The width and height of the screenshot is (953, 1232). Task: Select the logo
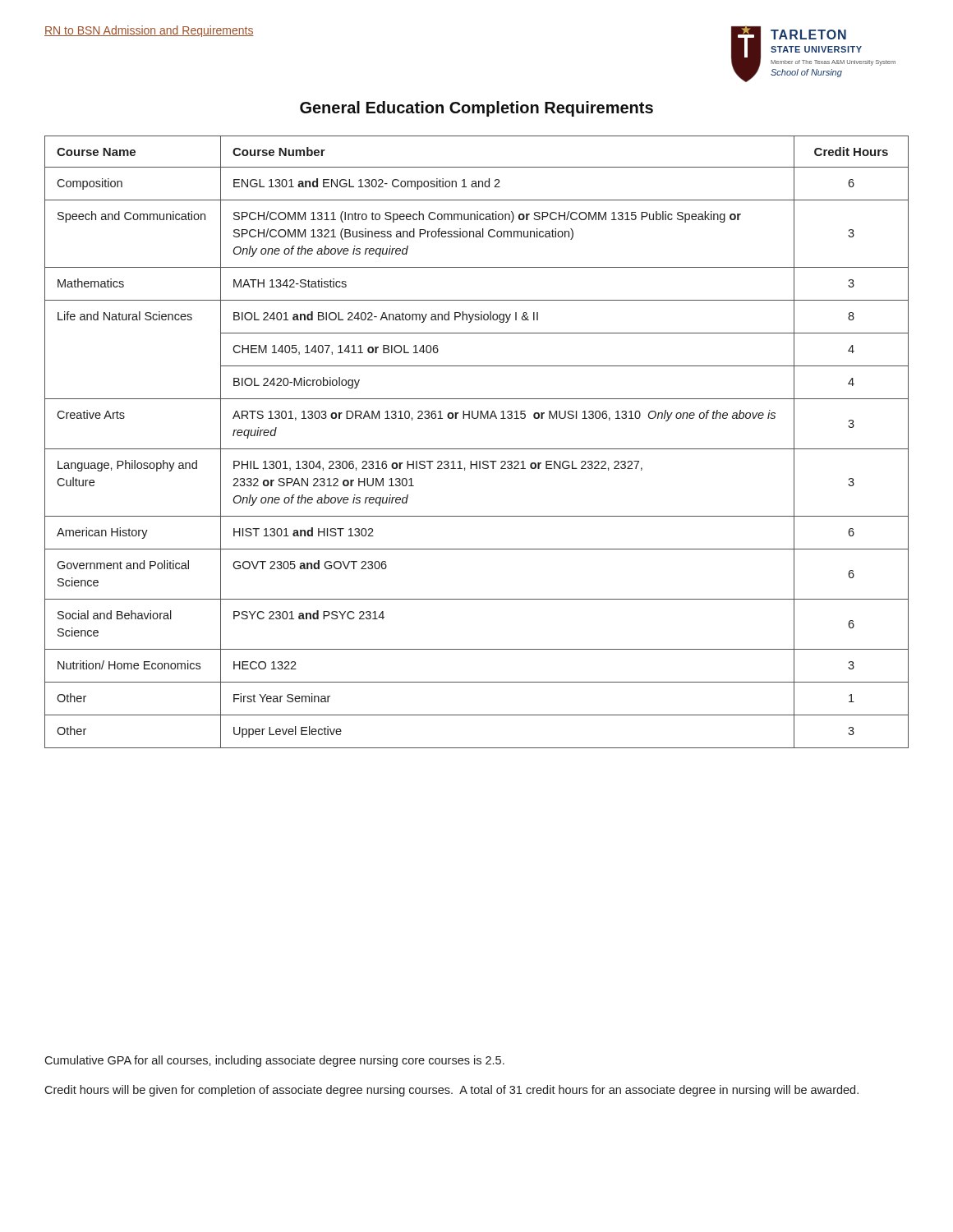(817, 55)
